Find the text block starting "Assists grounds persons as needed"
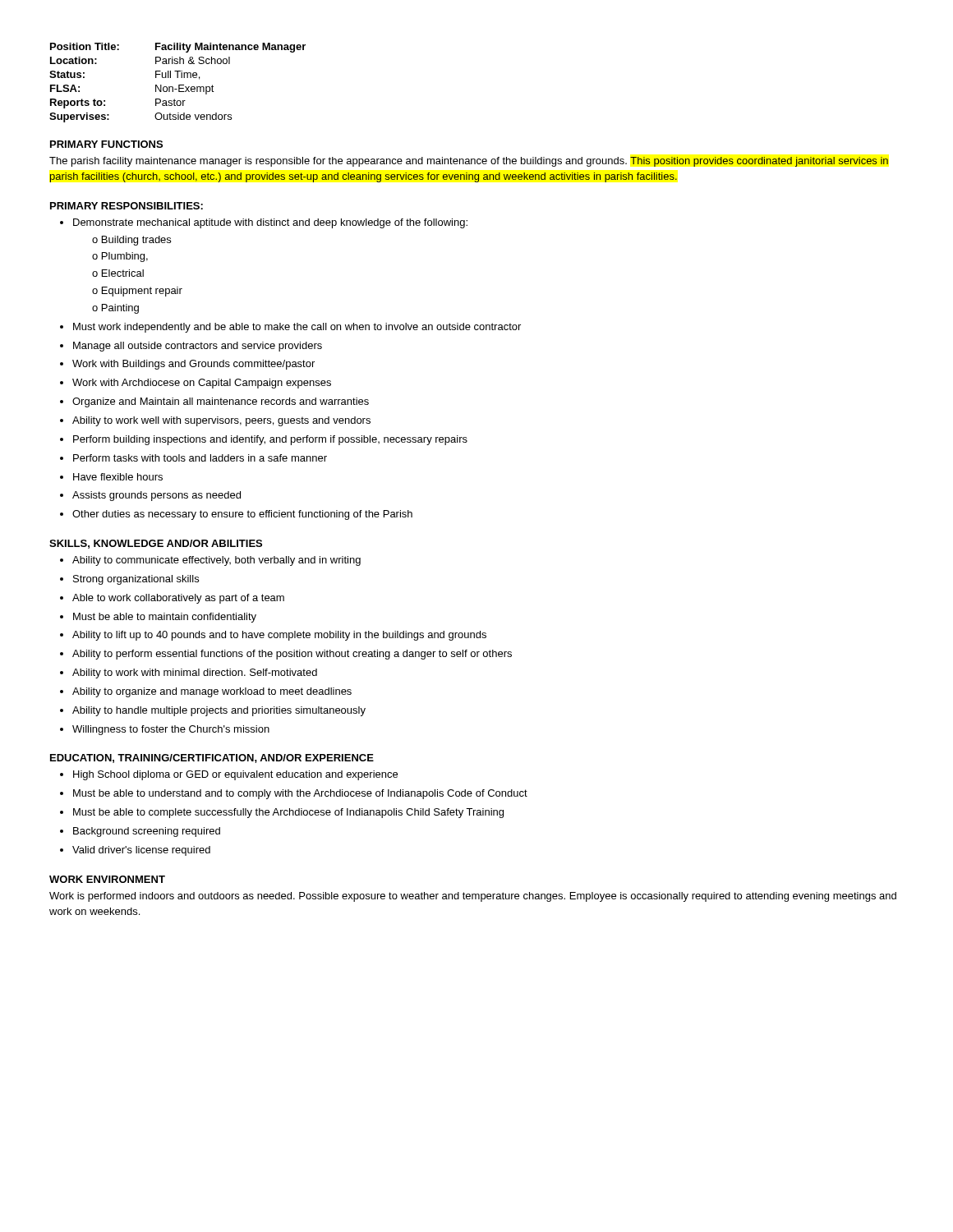 click(x=150, y=496)
